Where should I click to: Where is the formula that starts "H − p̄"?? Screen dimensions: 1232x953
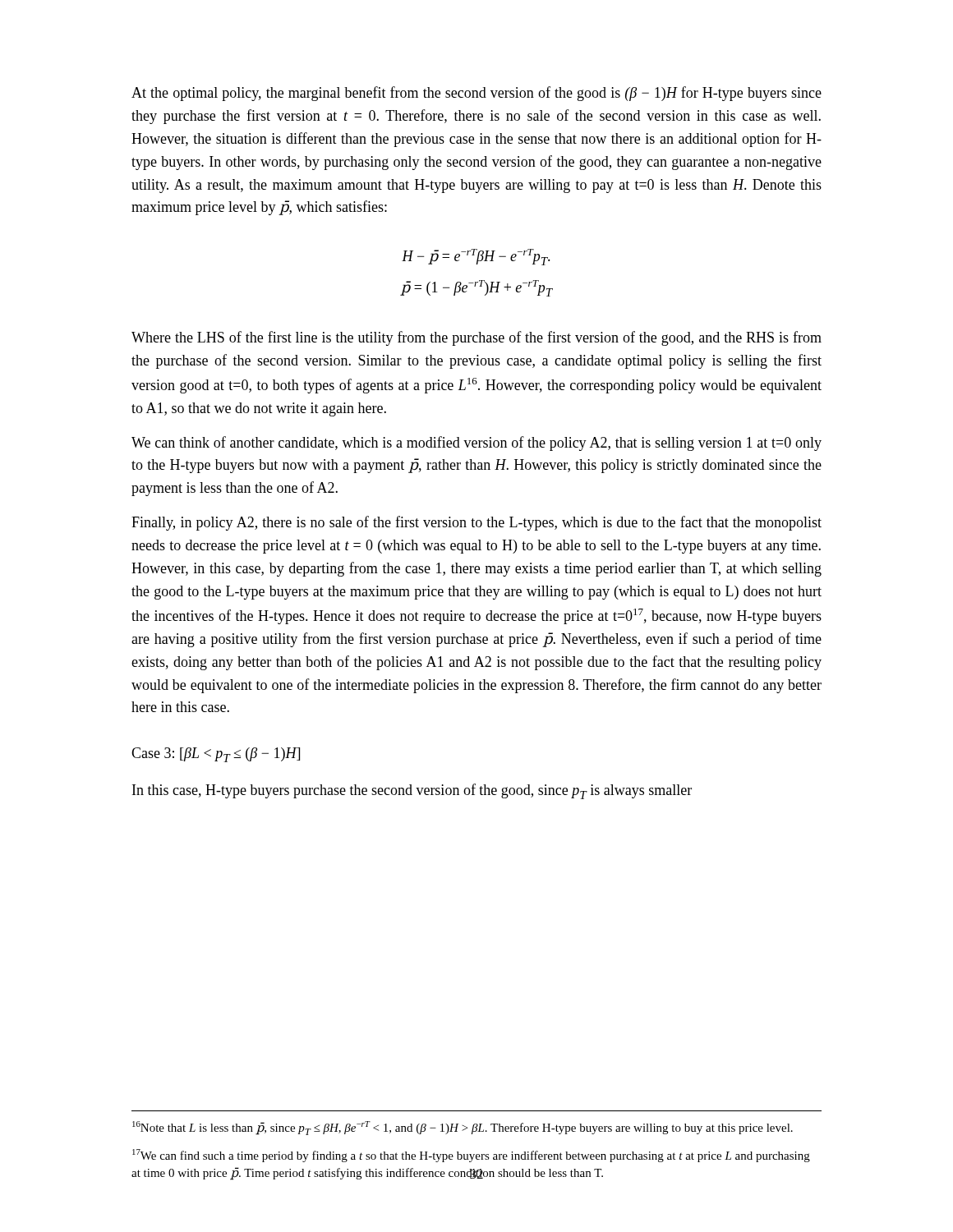click(x=476, y=272)
